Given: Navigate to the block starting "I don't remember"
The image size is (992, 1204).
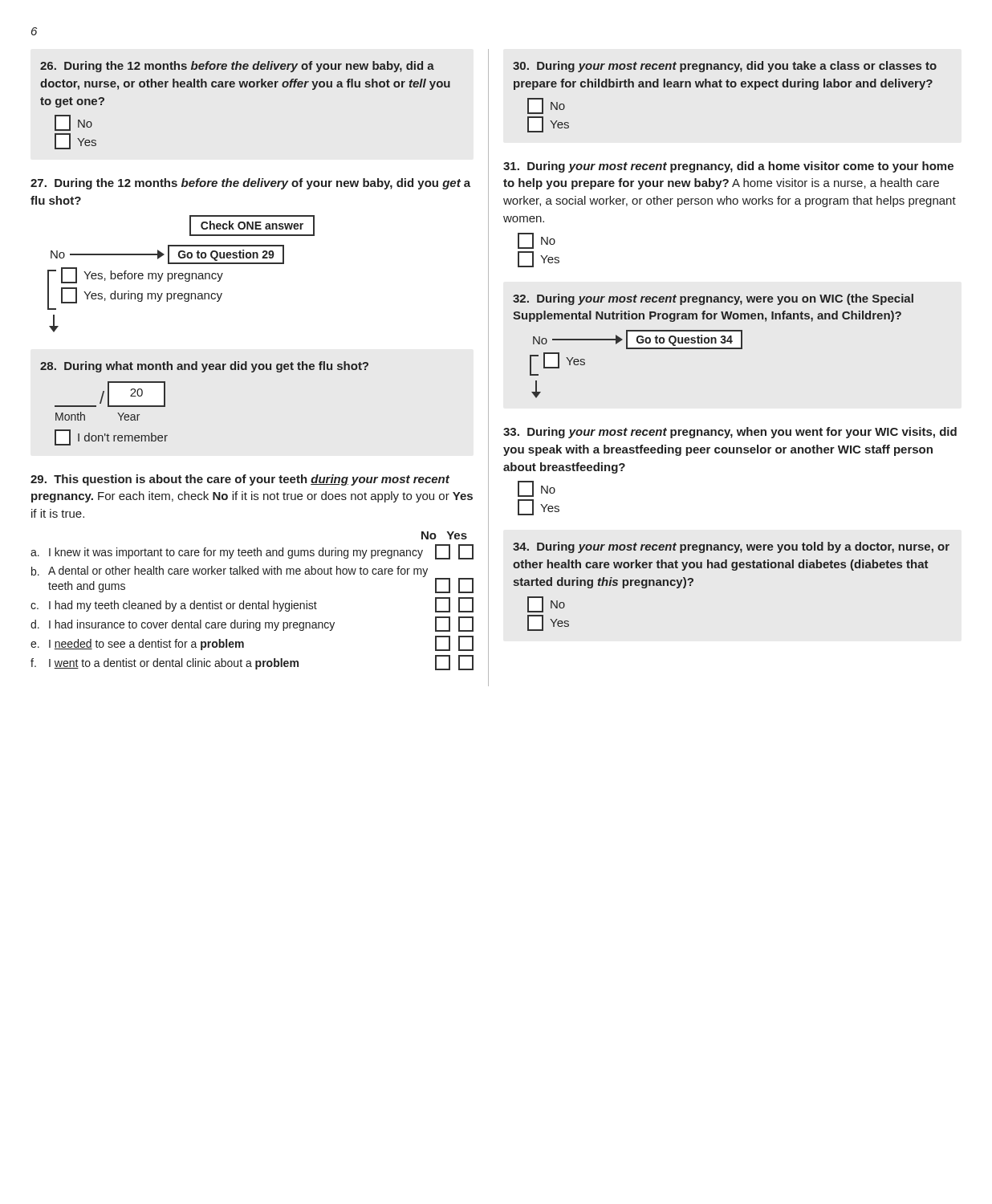Looking at the screenshot, I should tap(111, 437).
